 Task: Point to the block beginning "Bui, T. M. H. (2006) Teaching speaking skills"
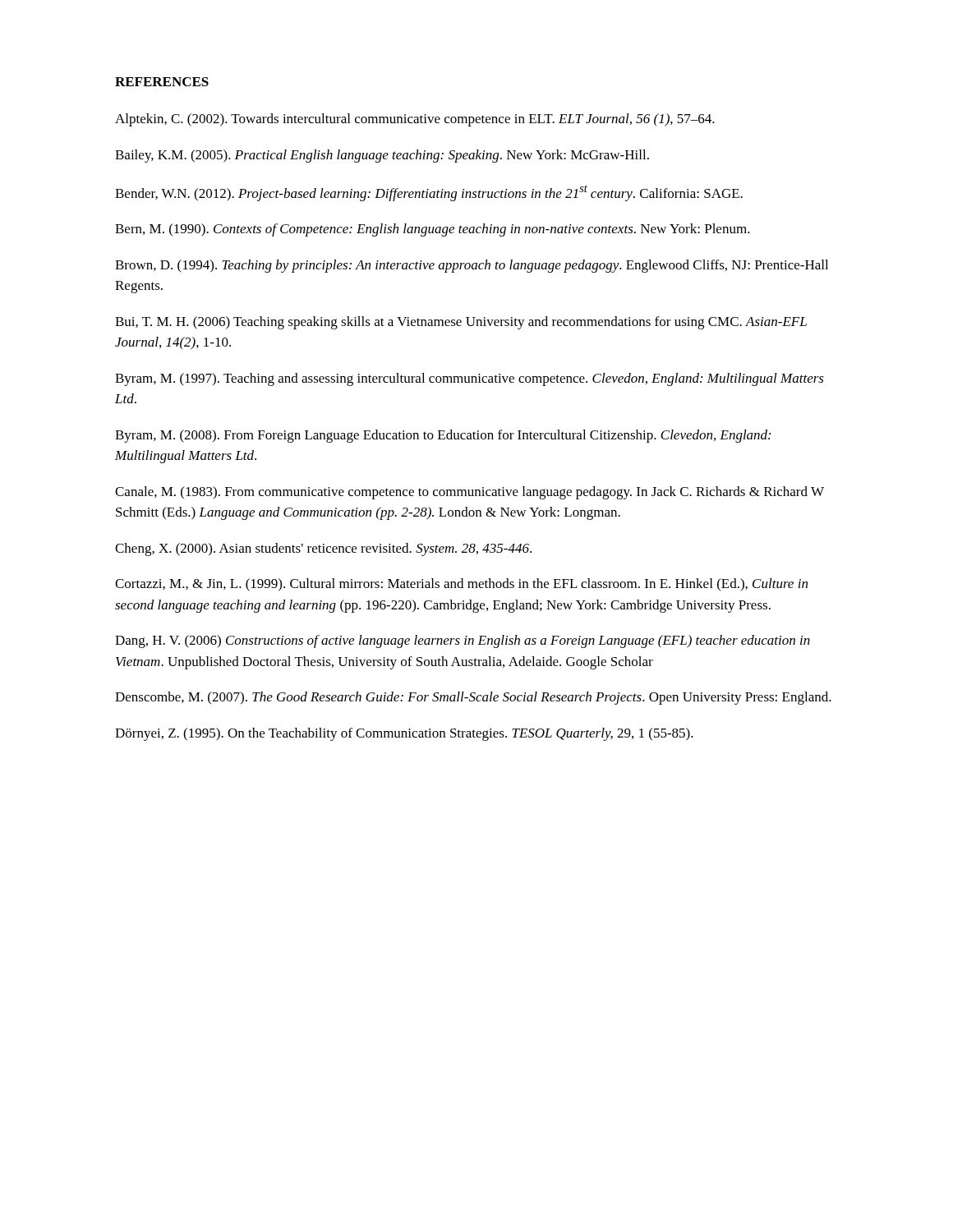[461, 332]
